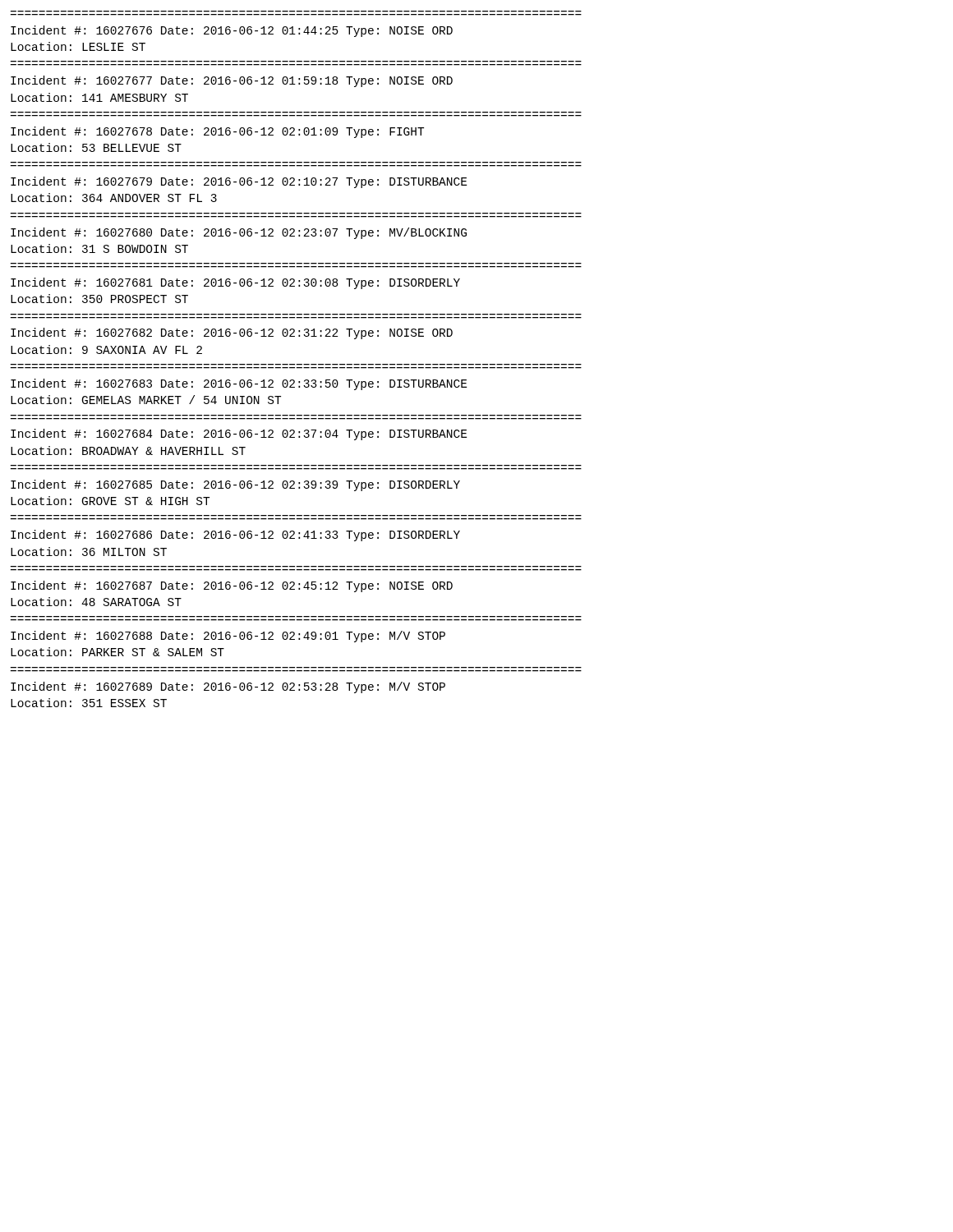Select the list item that says "================================================================================ Incident #: 16027678 Date: 2016-06-12 02:01:09 Type:"
The width and height of the screenshot is (953, 1232).
217,132
